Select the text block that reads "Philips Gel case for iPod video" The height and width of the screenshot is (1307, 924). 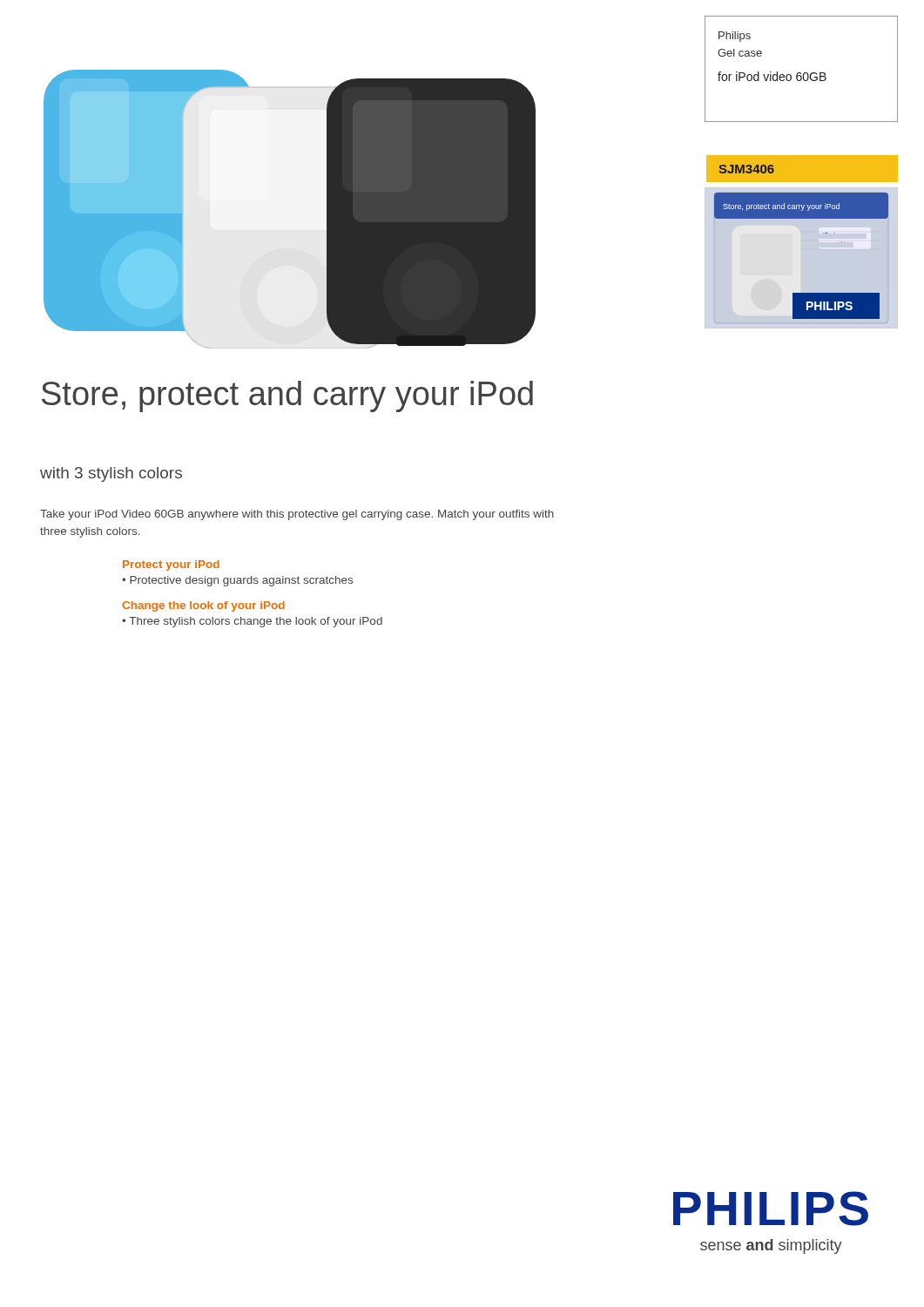801,69
